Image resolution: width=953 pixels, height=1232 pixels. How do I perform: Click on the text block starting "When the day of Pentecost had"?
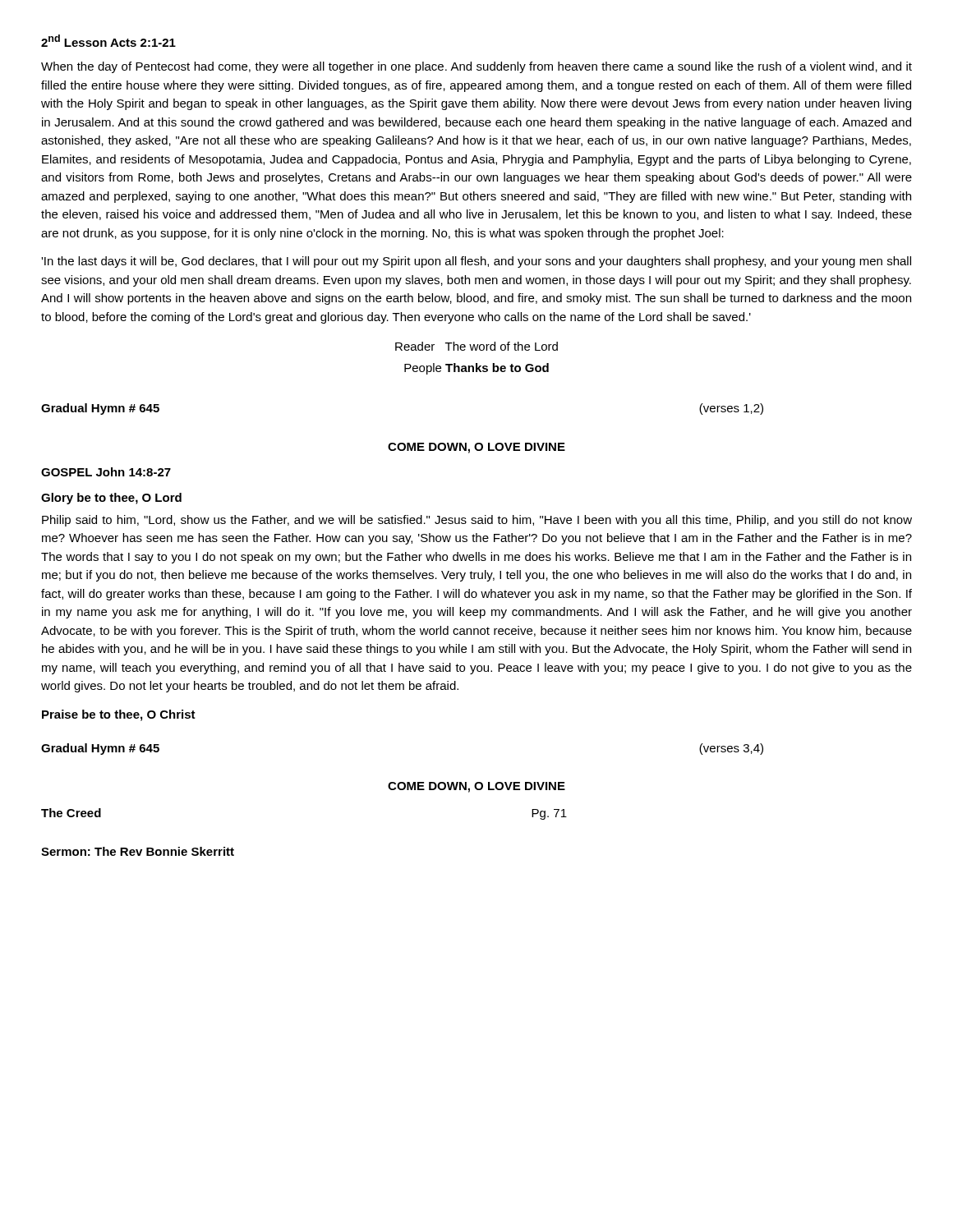(x=476, y=149)
